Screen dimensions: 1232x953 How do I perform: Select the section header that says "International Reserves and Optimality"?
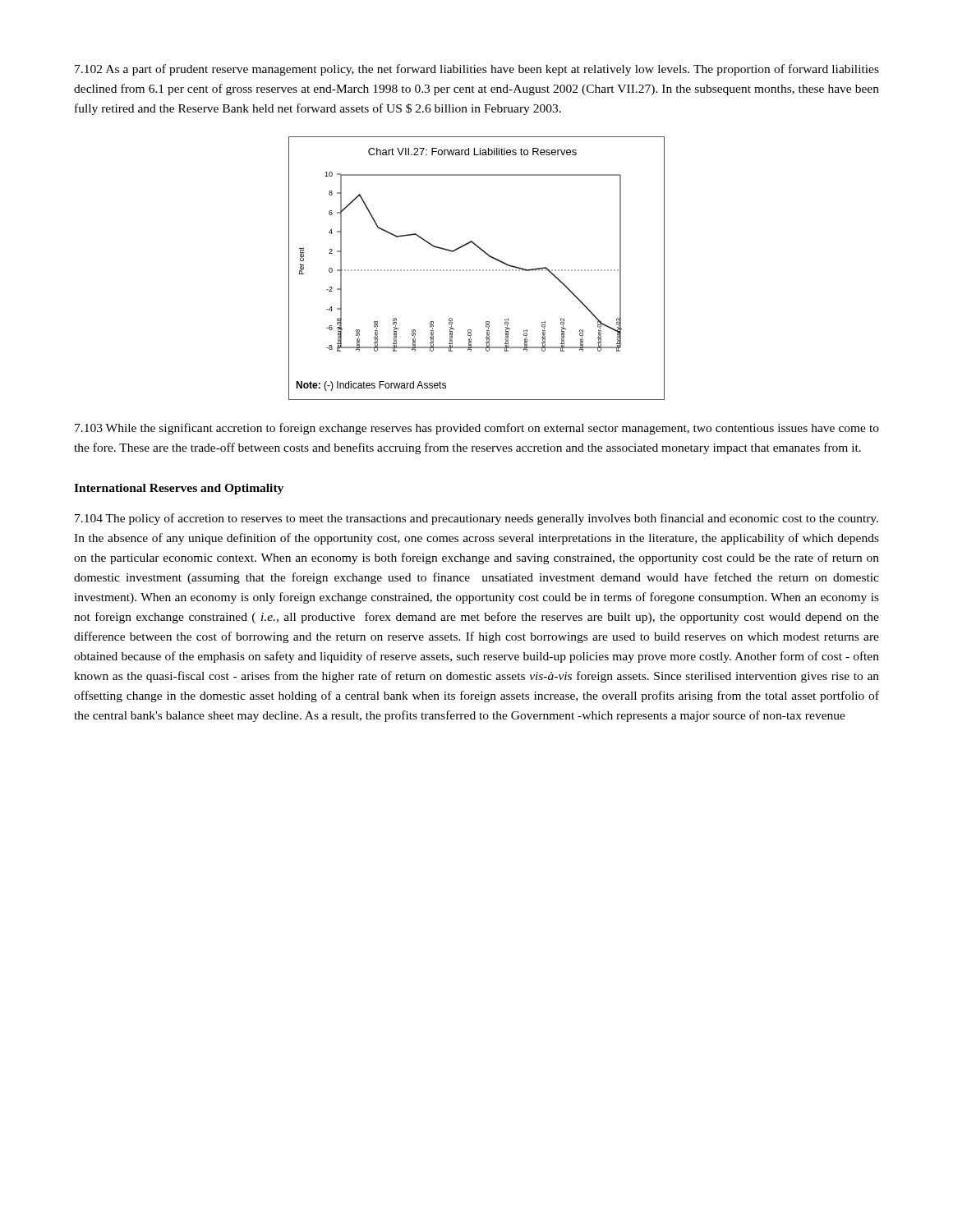click(179, 488)
